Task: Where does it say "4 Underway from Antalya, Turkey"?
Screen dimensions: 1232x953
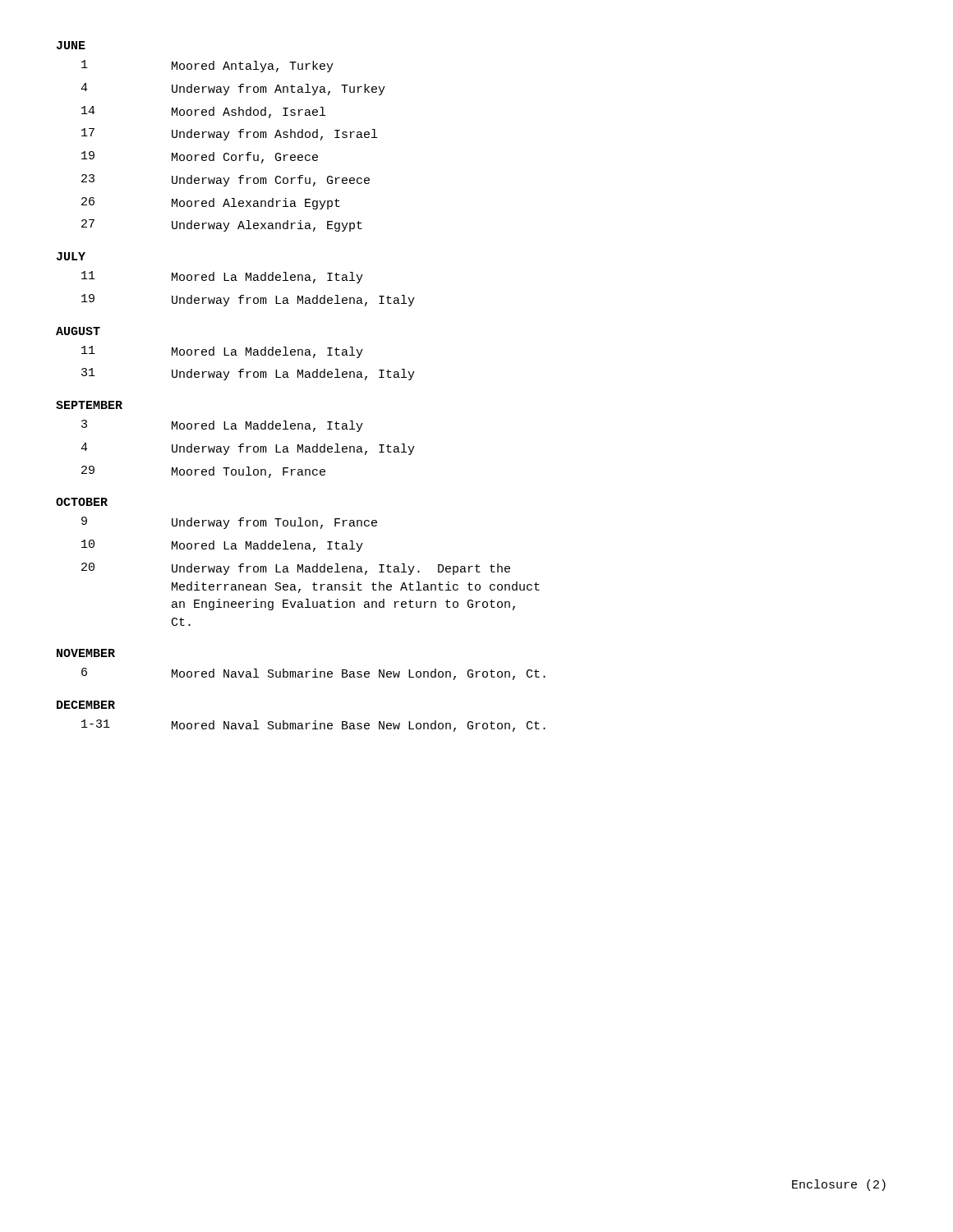Action: click(x=221, y=90)
